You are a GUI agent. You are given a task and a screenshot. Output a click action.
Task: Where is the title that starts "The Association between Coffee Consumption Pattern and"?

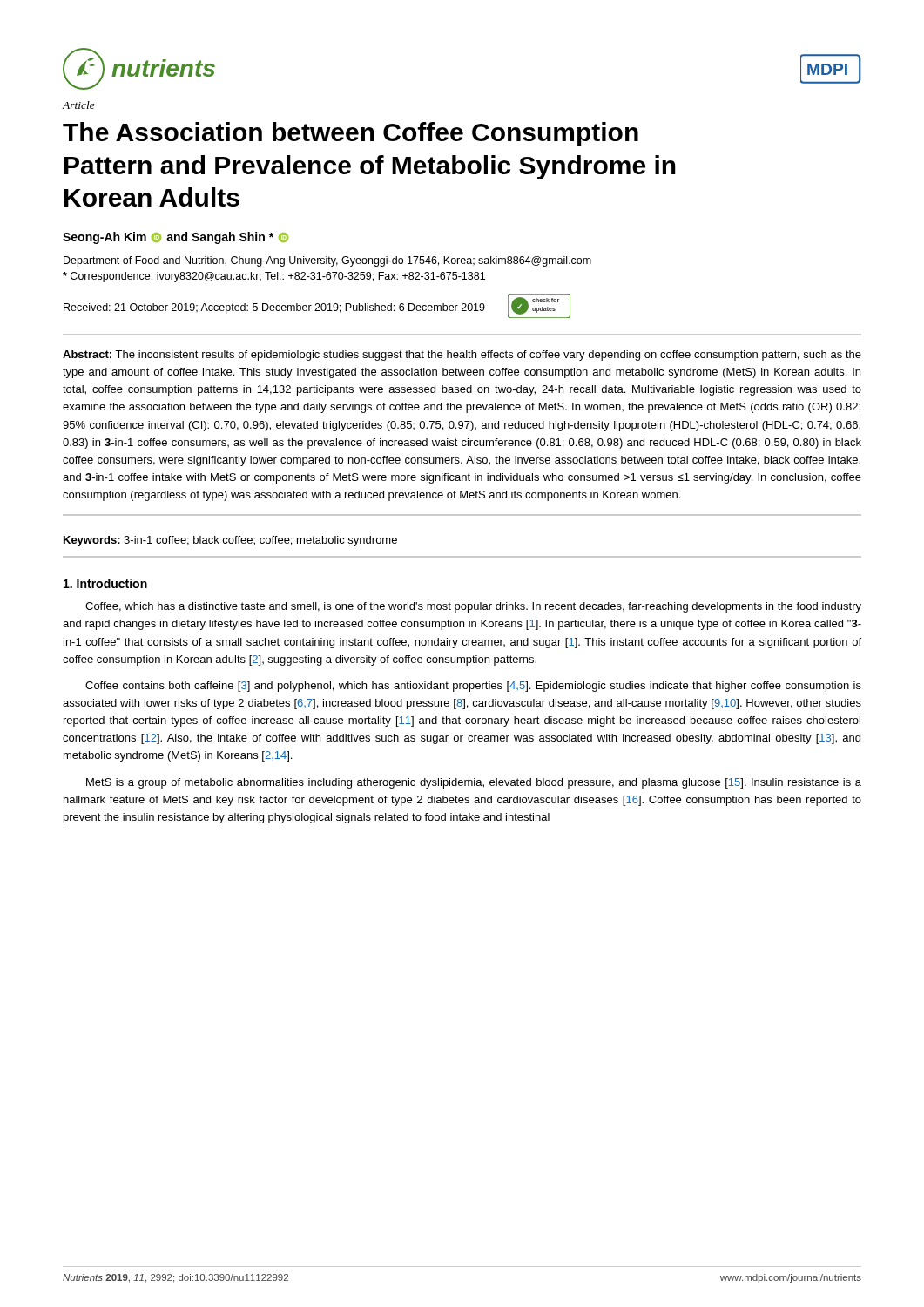tap(370, 165)
